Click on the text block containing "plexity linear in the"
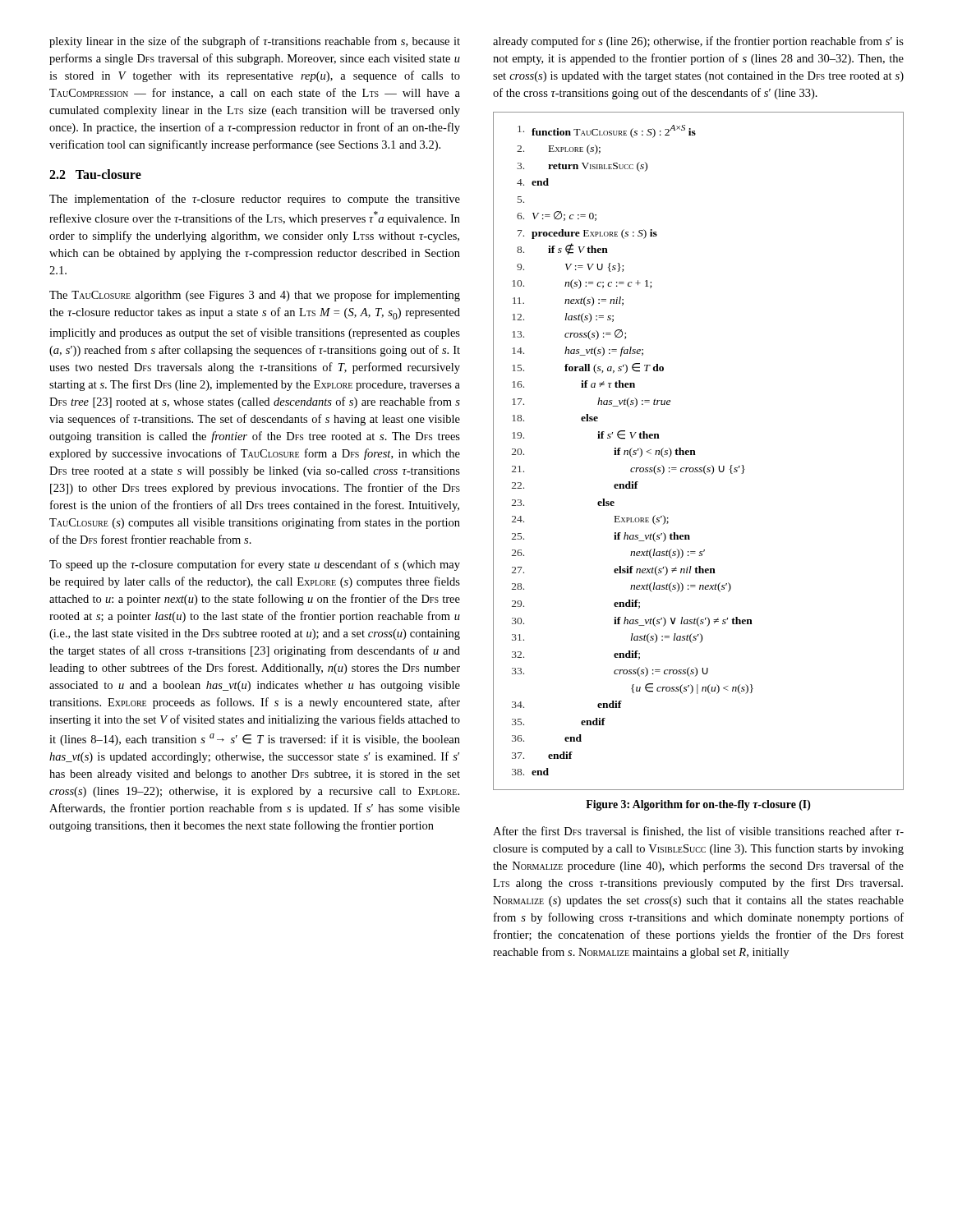 point(255,93)
